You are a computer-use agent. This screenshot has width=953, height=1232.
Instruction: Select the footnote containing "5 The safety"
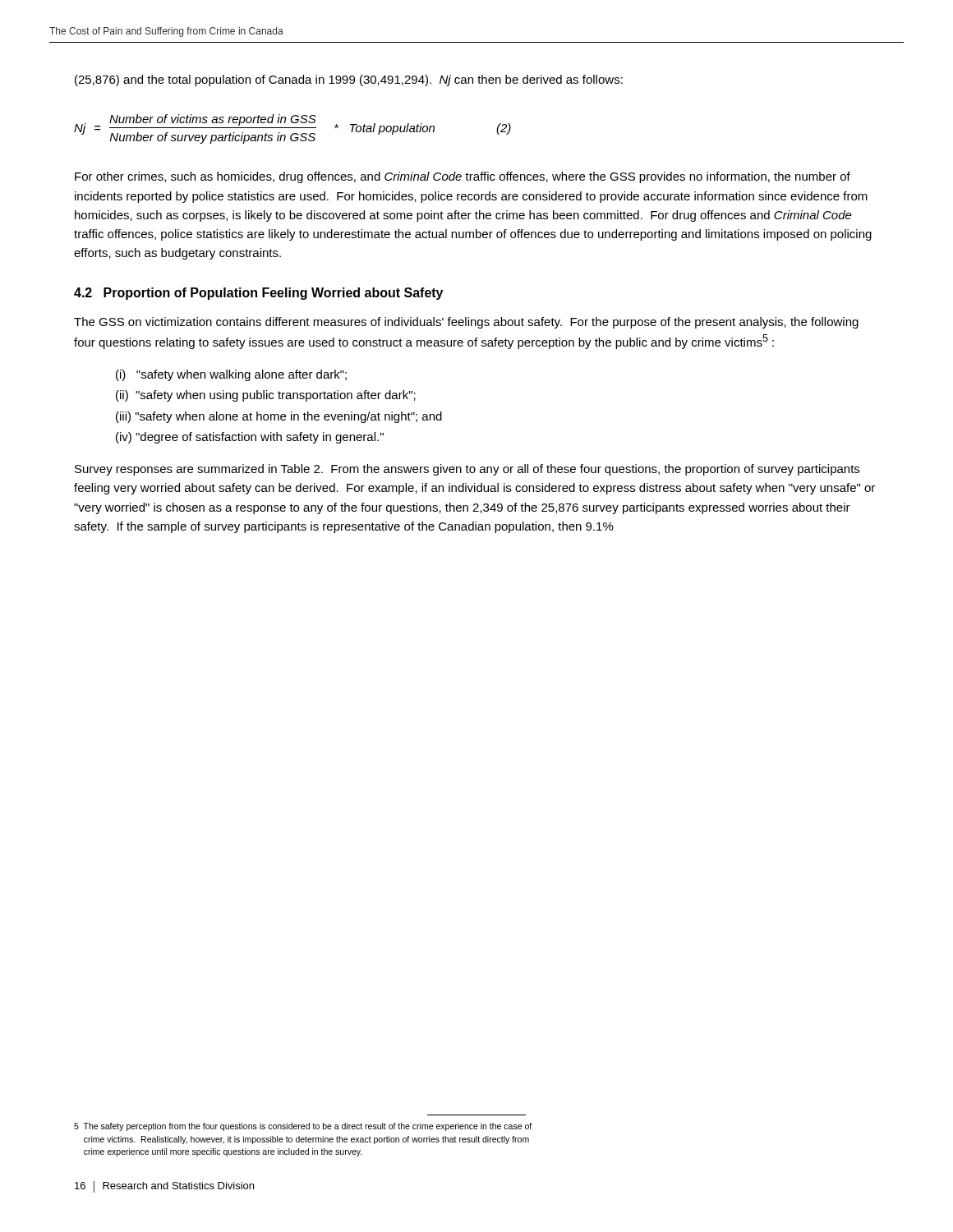tap(476, 1136)
